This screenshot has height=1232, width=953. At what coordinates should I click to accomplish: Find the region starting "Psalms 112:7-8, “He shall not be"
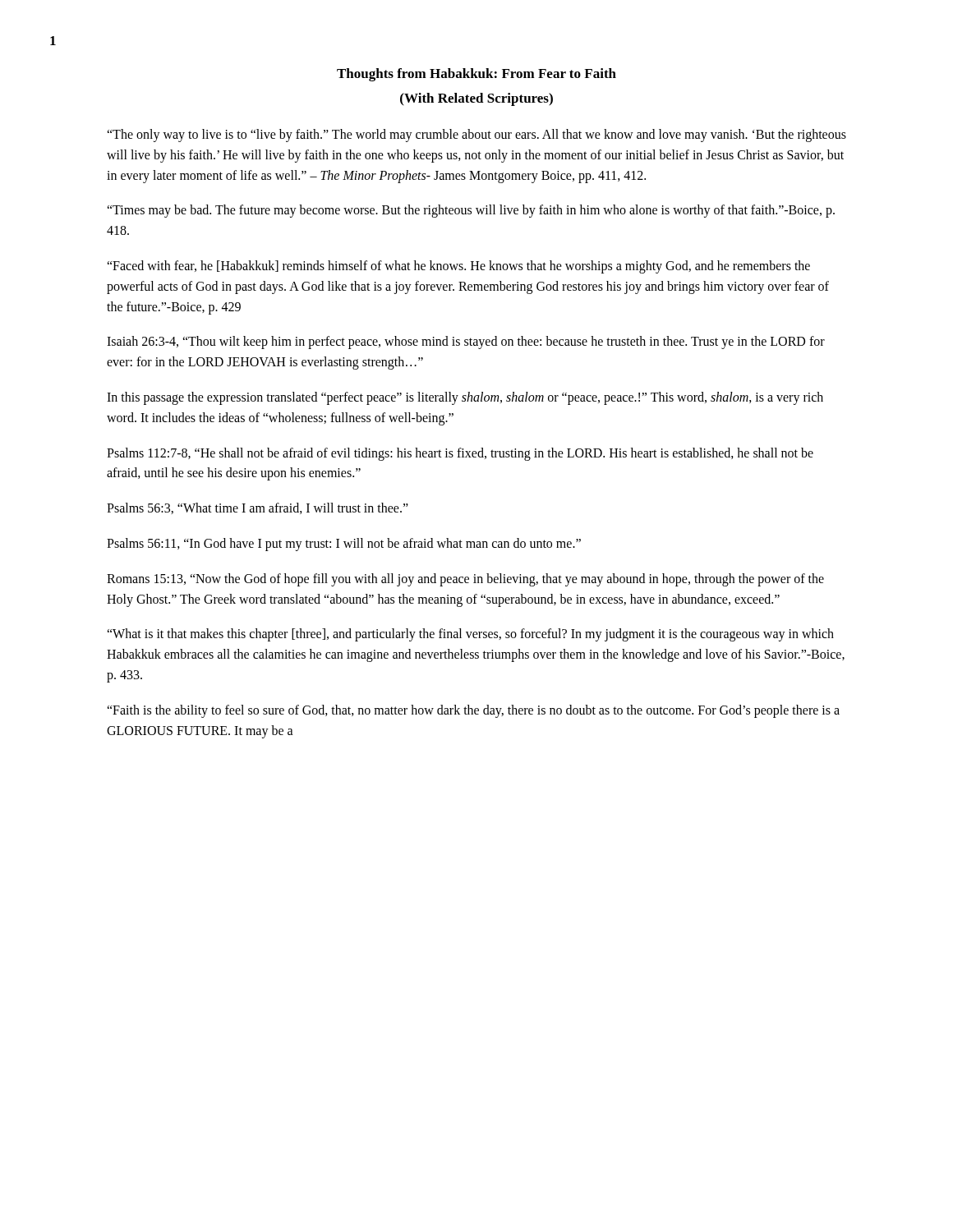(460, 463)
